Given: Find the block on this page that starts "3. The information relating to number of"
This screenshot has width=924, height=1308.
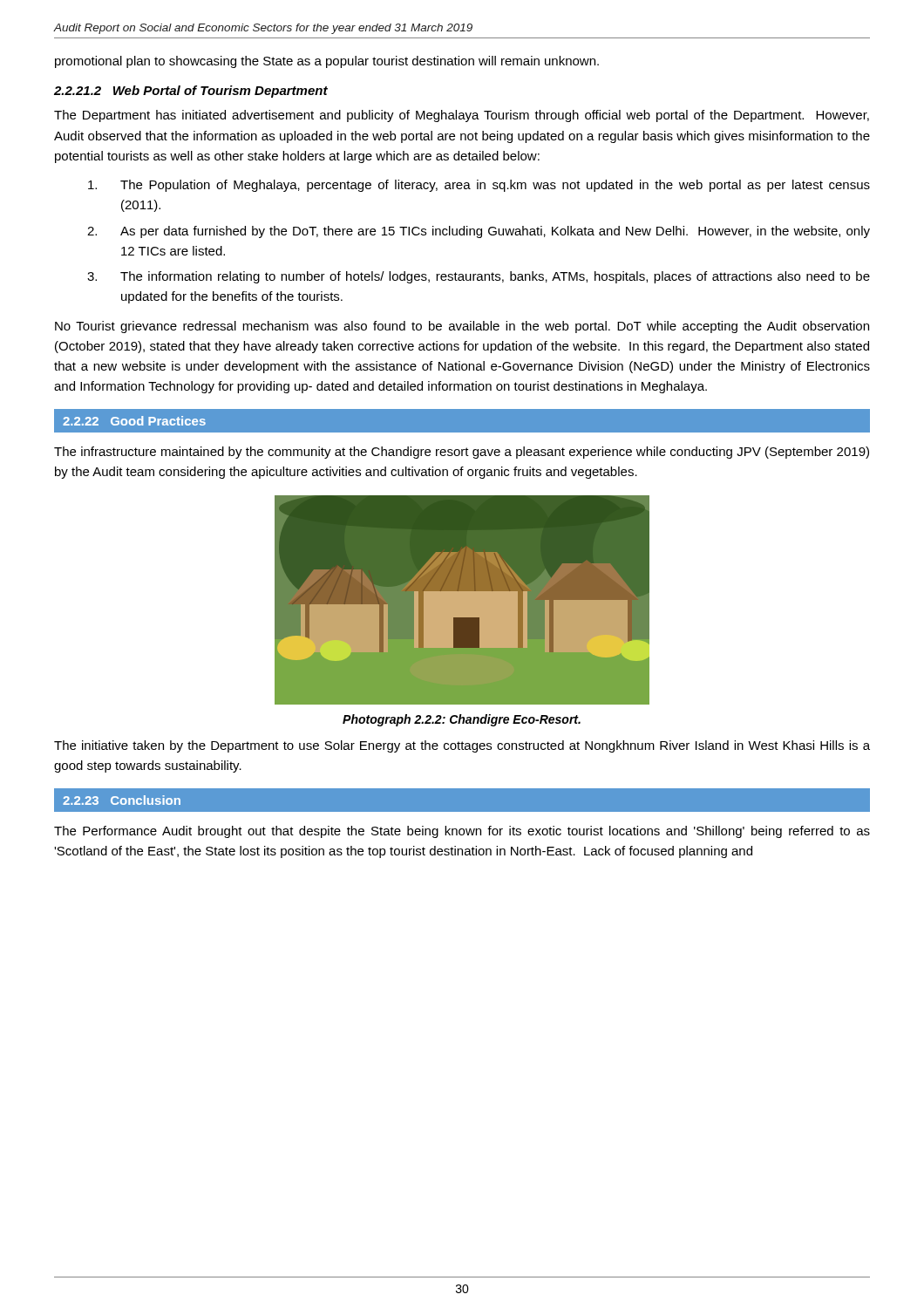Looking at the screenshot, I should (462, 286).
